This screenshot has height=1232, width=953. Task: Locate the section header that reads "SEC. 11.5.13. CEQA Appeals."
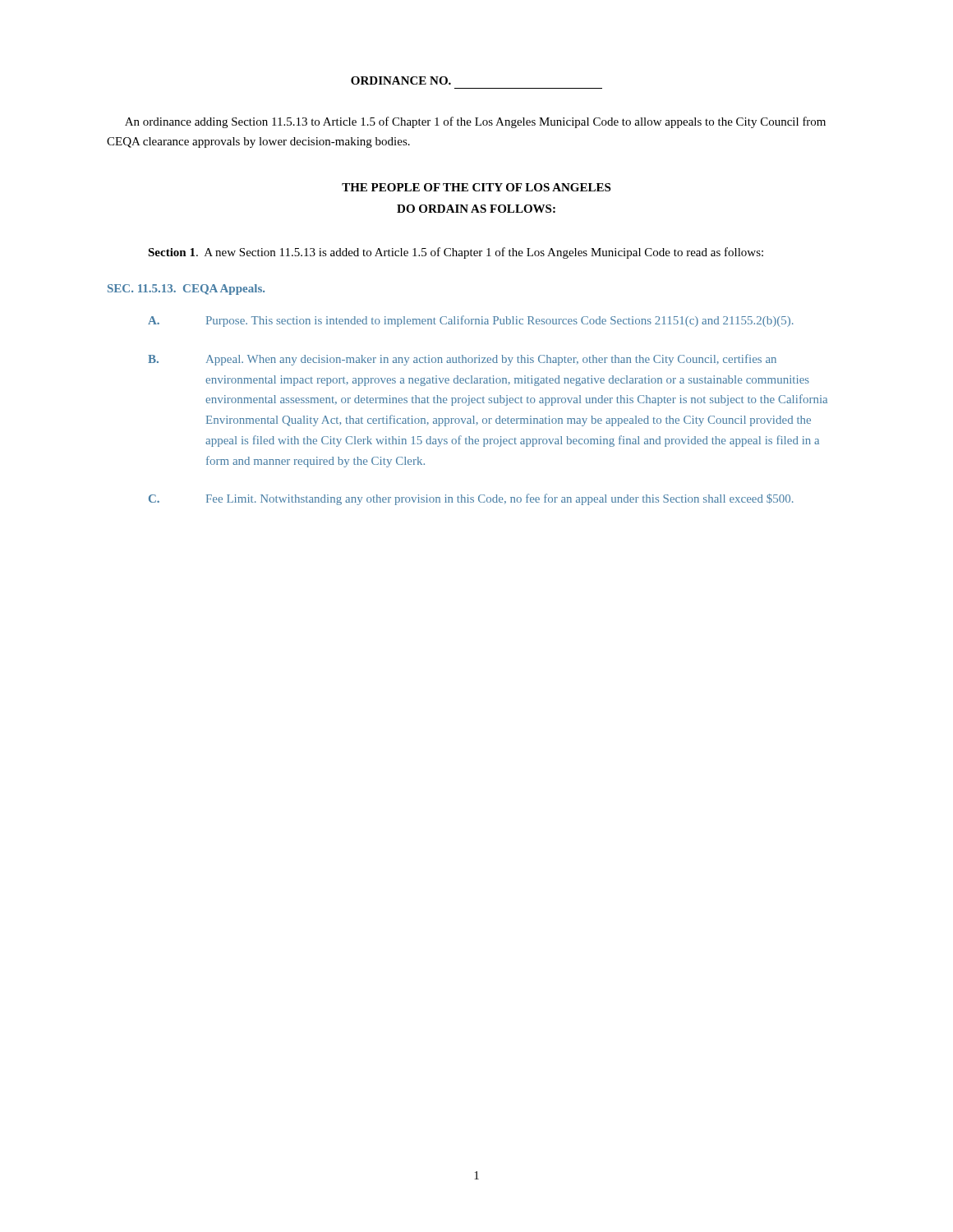point(186,288)
